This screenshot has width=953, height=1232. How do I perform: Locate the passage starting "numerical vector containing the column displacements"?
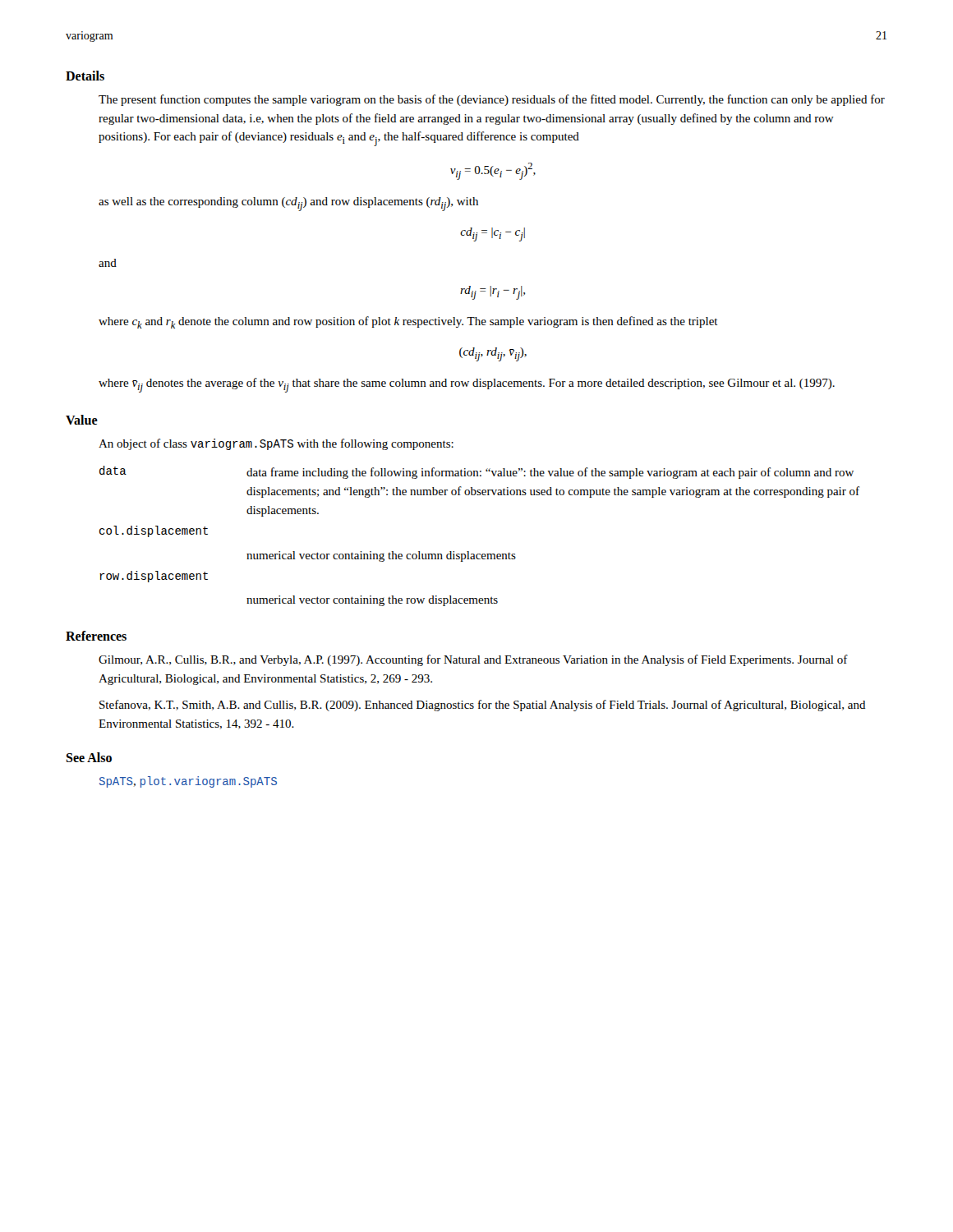coord(381,555)
